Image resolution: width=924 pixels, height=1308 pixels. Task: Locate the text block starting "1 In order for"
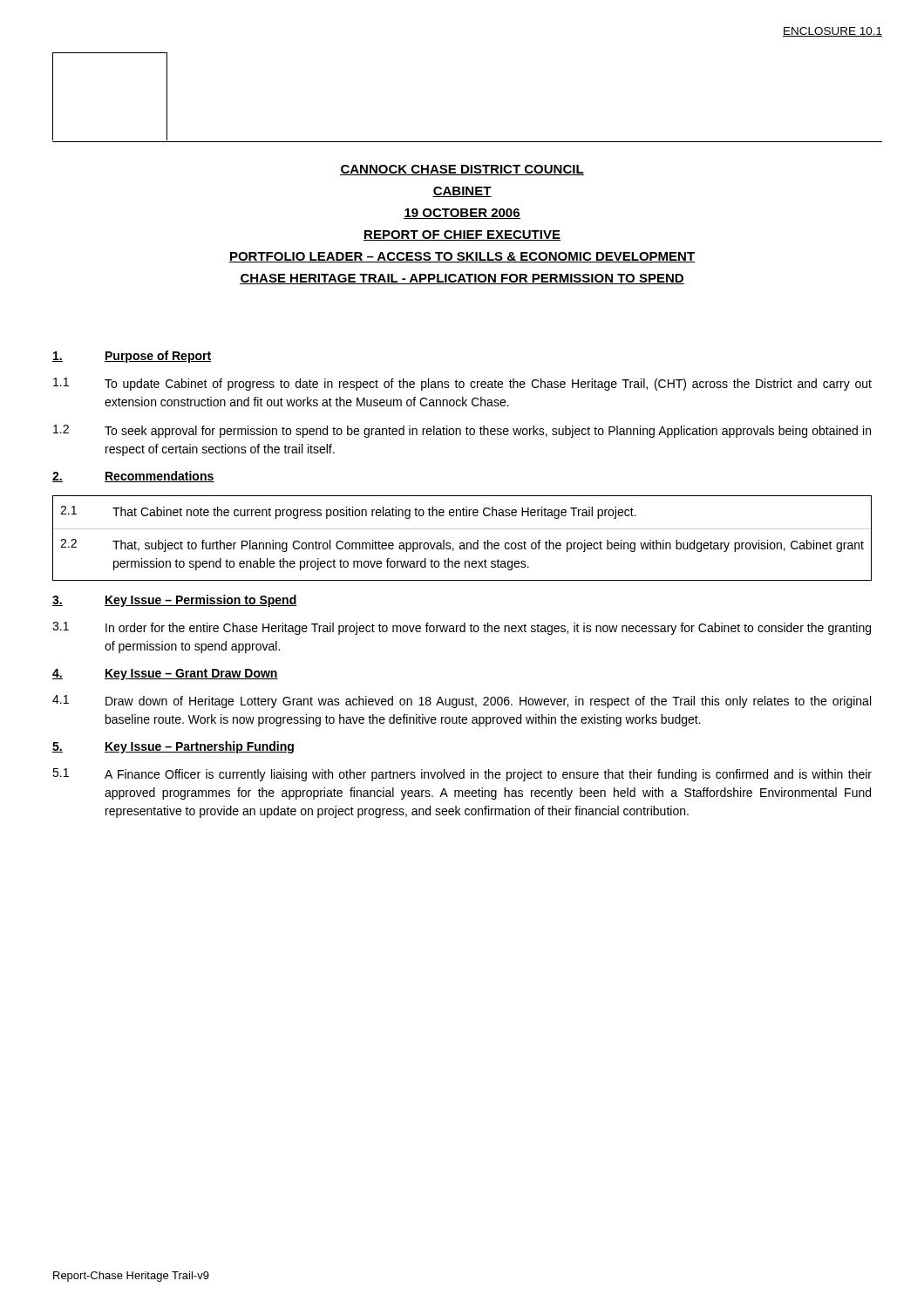pos(462,637)
